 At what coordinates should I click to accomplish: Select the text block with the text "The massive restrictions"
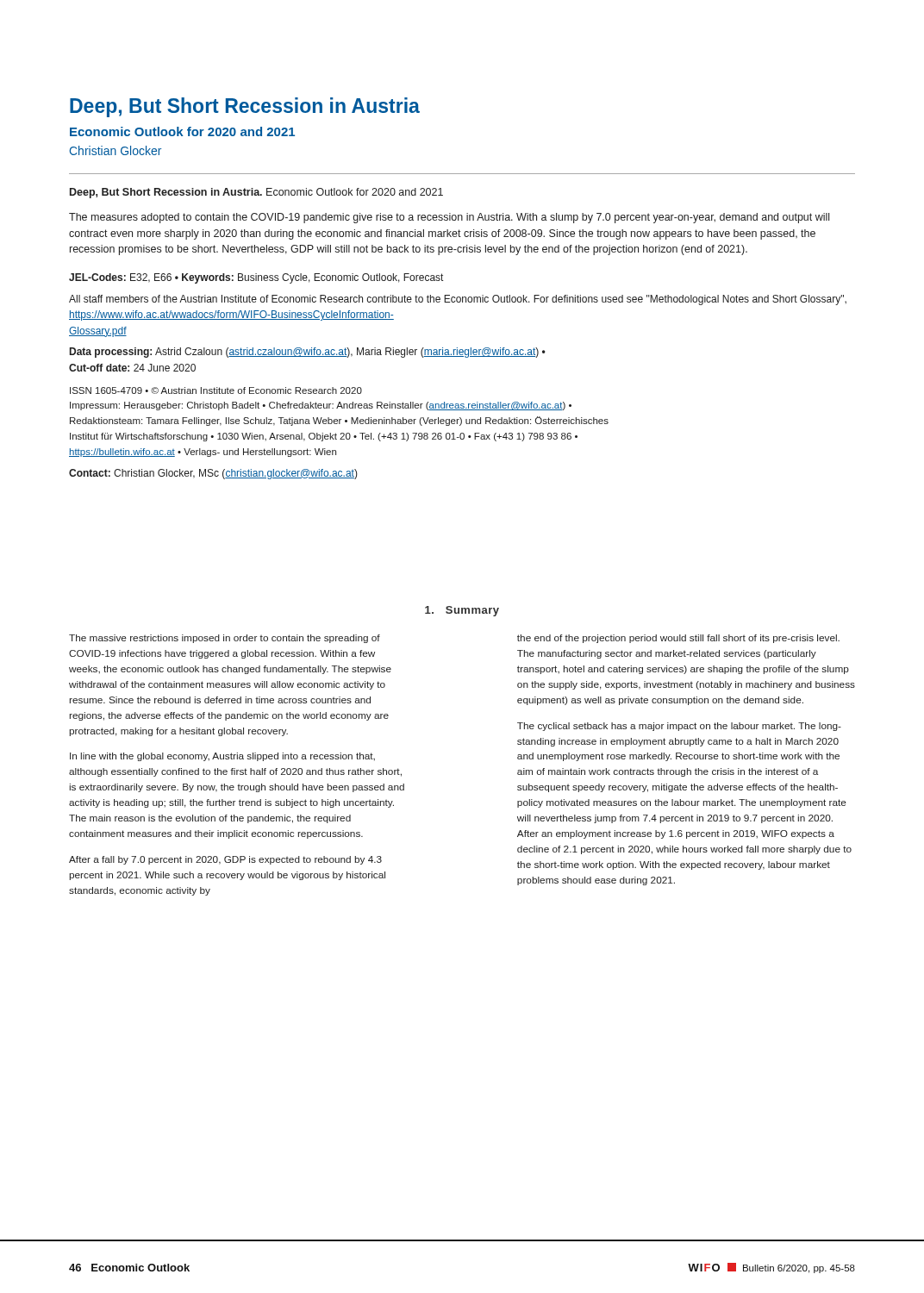(230, 684)
